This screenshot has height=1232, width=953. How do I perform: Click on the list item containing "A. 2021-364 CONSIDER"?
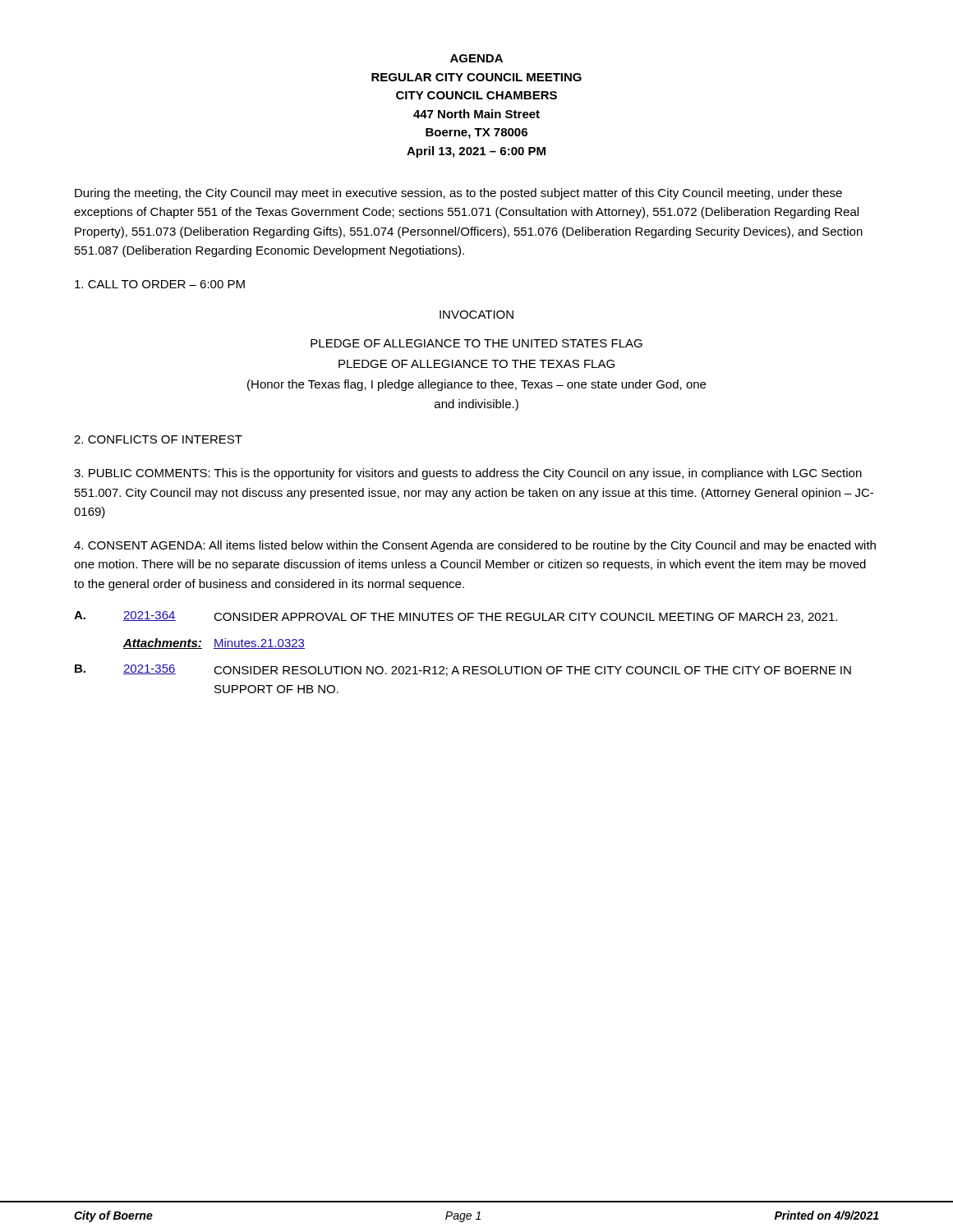point(476,617)
